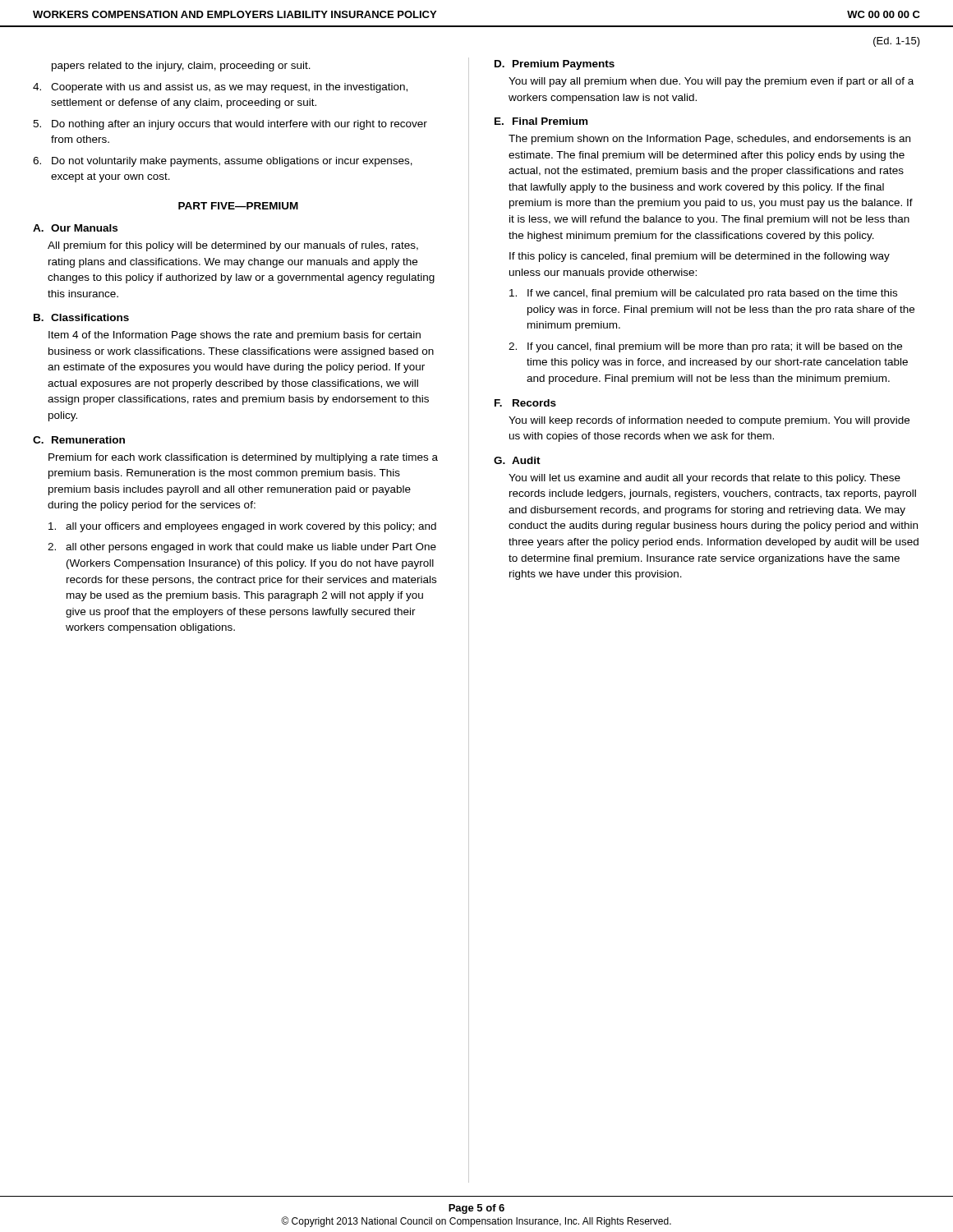Click the section header
Screen dimensions: 1232x953
(238, 206)
